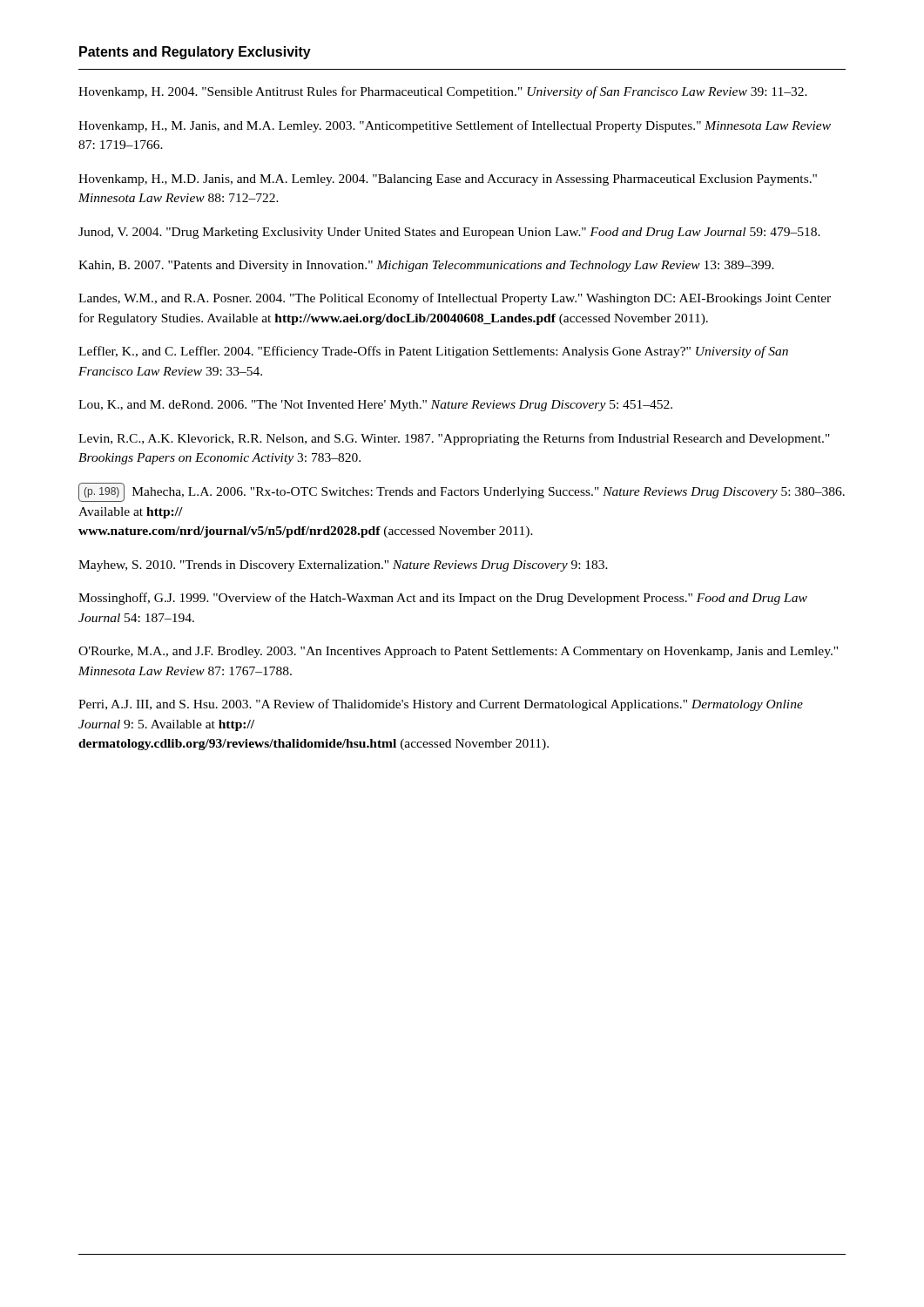This screenshot has height=1307, width=924.
Task: Find the block on this page that starts "Mossinghoff, G.J. 1999. "Overview of"
Action: 462,608
